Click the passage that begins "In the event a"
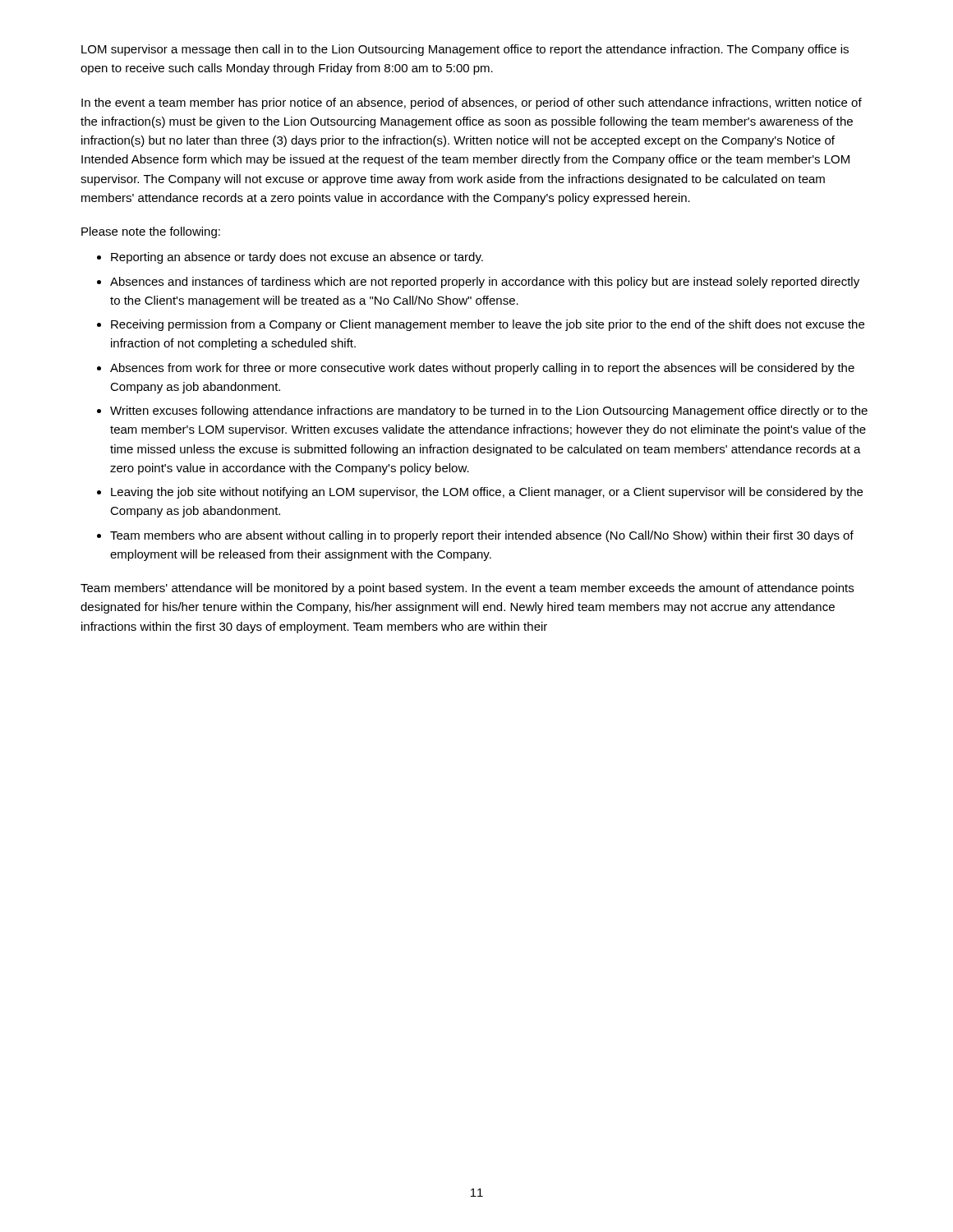The image size is (953, 1232). point(471,150)
